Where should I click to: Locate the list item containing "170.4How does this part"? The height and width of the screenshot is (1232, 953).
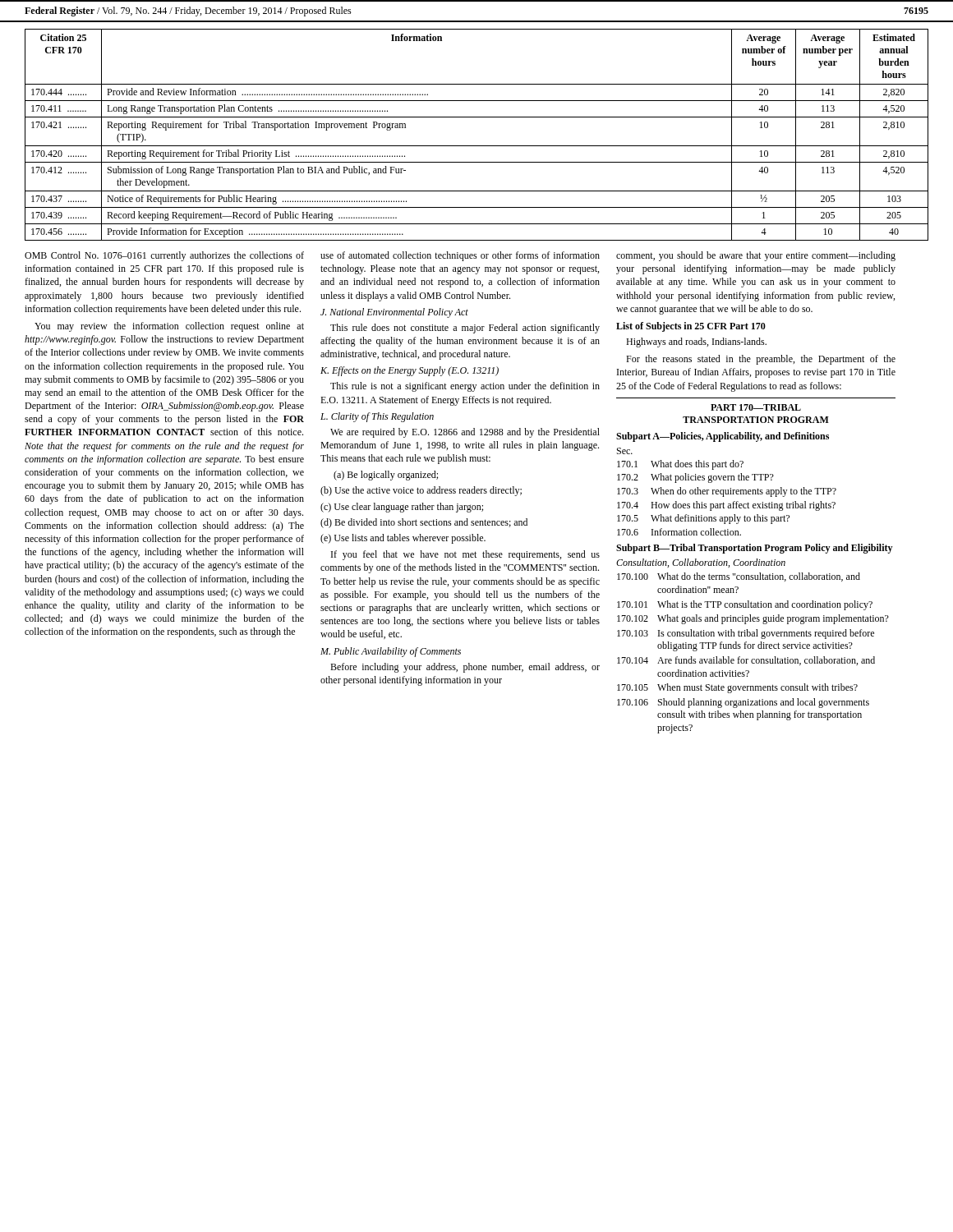(726, 505)
